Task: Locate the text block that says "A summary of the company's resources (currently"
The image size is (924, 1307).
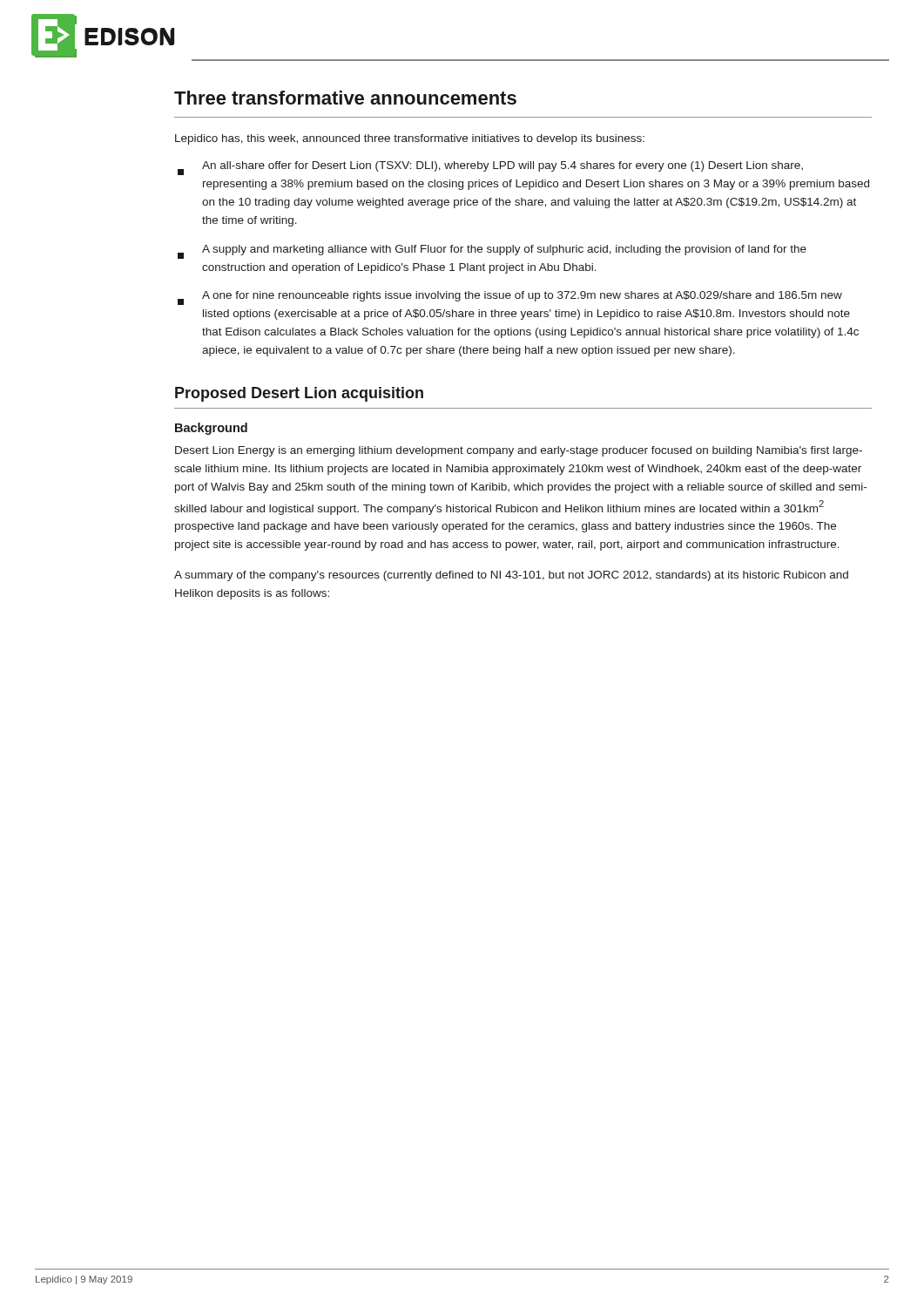Action: (x=512, y=584)
